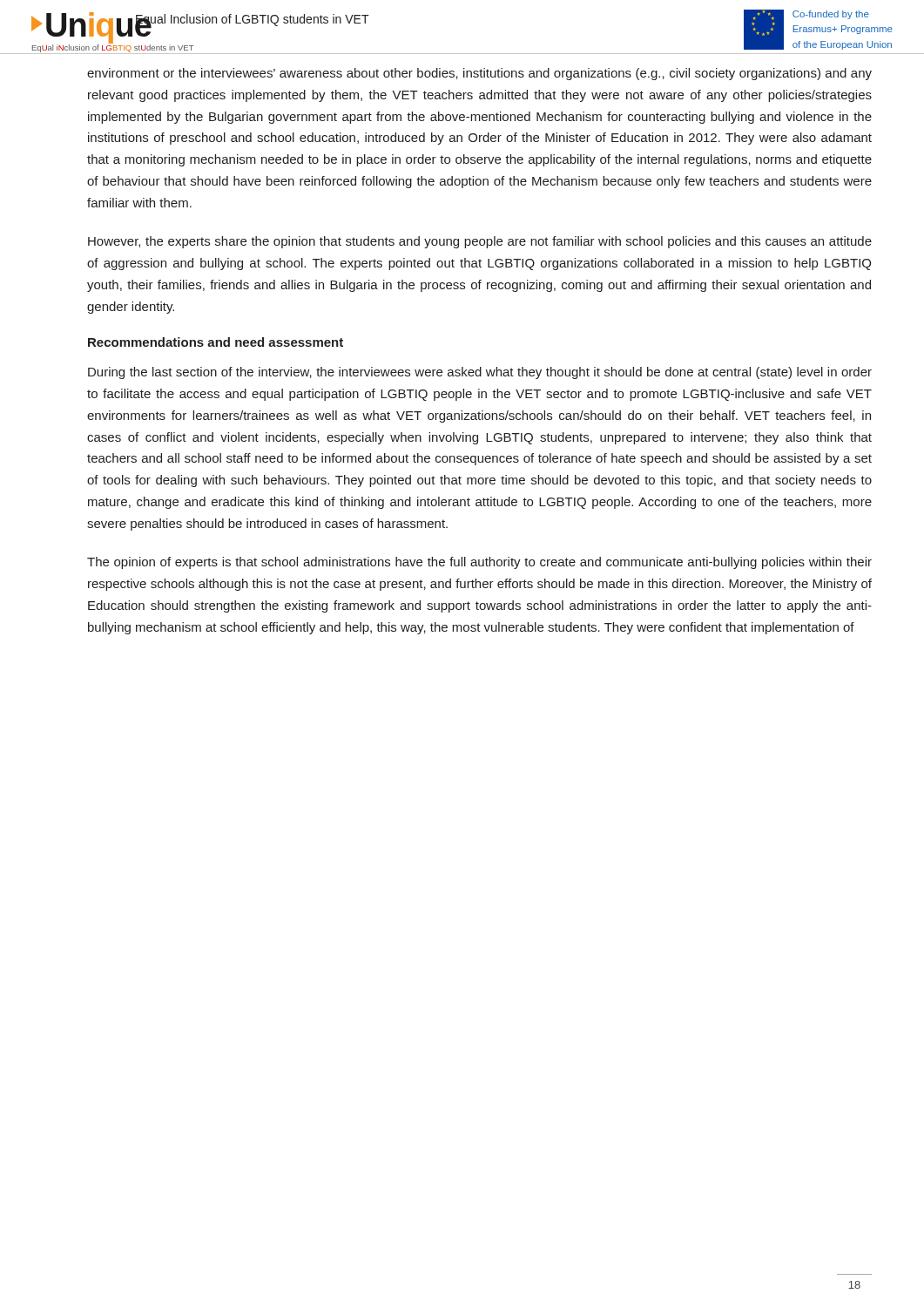The width and height of the screenshot is (924, 1307).
Task: Select the text block with the text "During the last section of the interview,"
Action: click(x=479, y=447)
